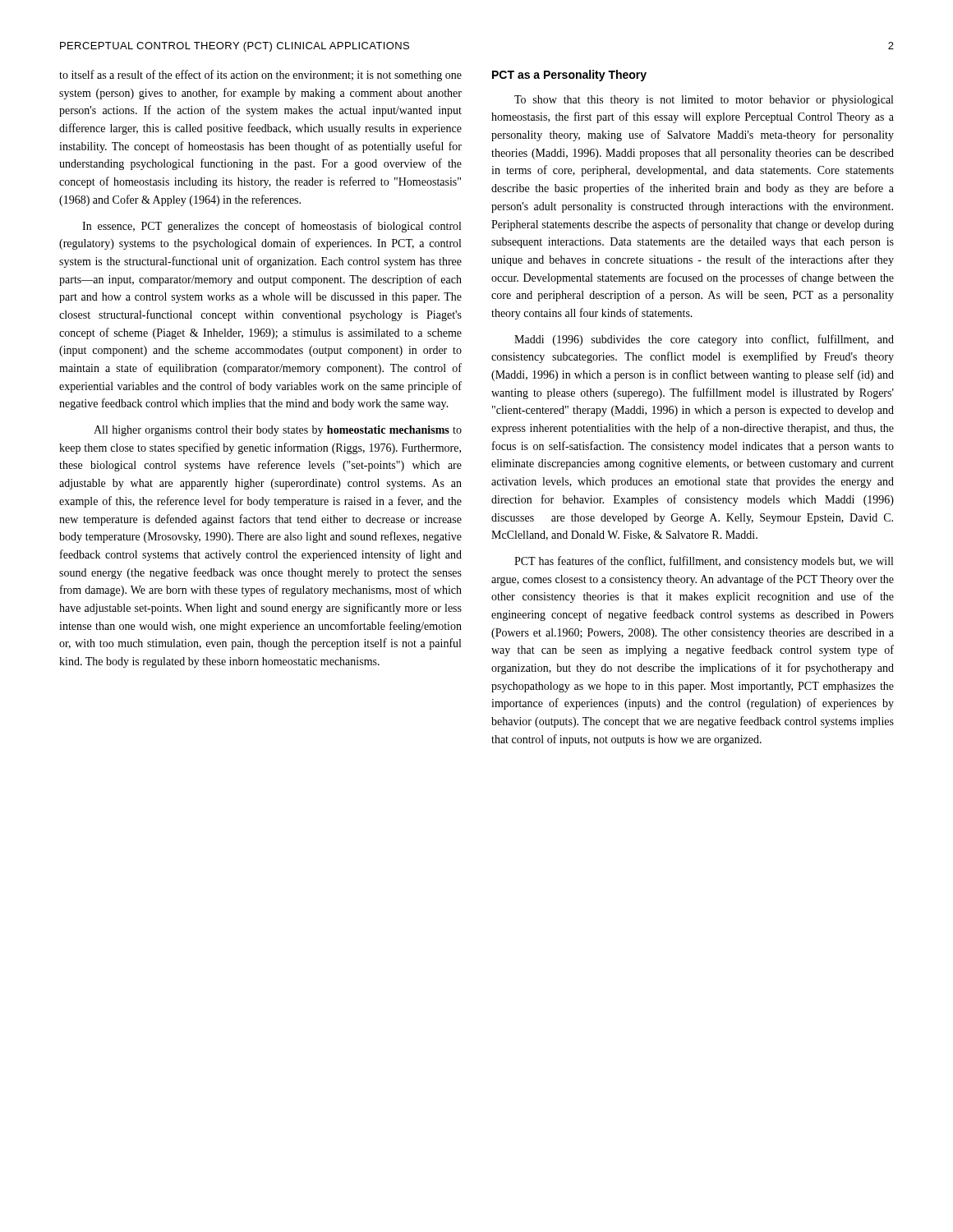Viewport: 953px width, 1232px height.
Task: Point to the region starting "Maddi (1996) subdivides the"
Action: point(693,438)
